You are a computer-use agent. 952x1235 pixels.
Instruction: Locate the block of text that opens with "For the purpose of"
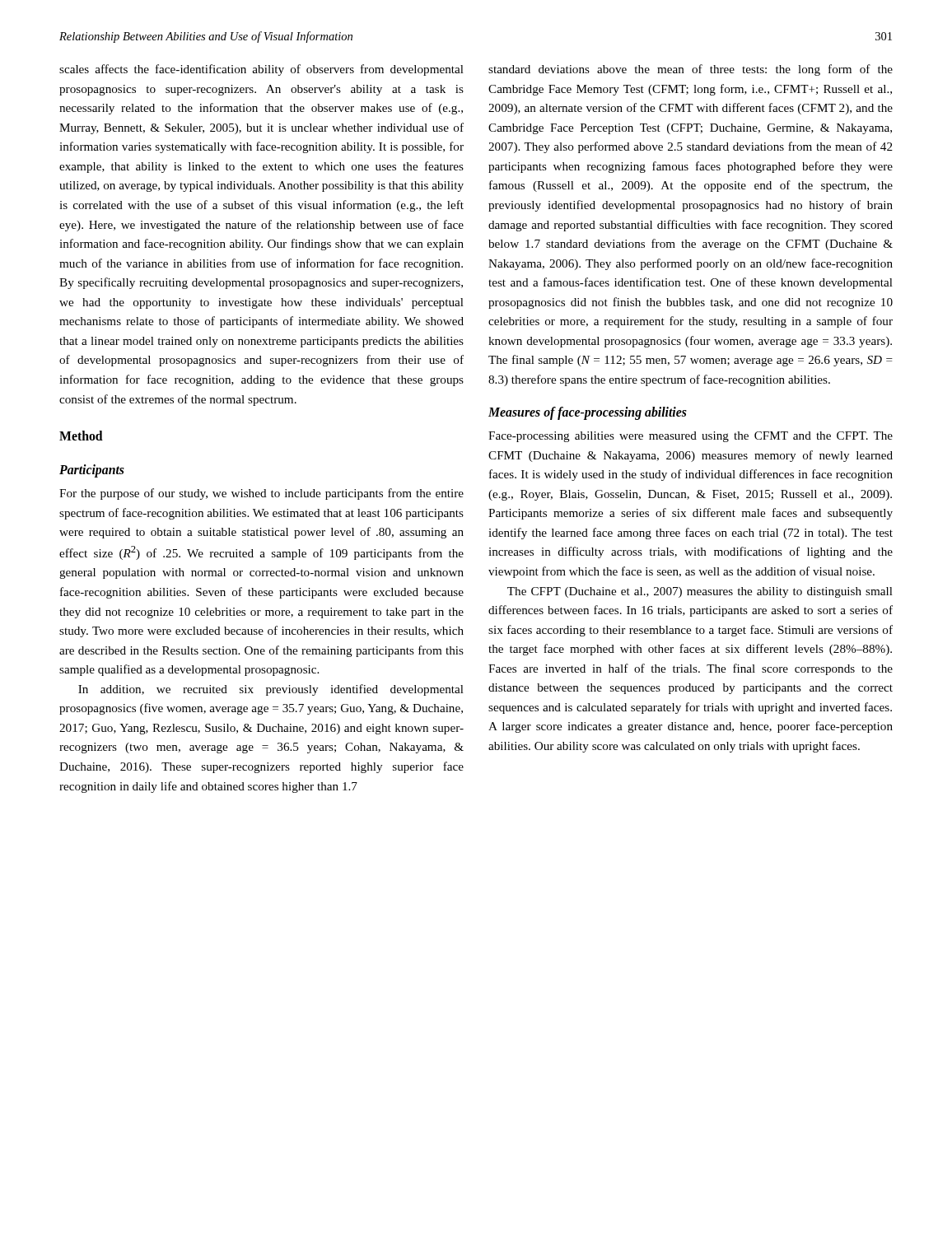(x=261, y=639)
